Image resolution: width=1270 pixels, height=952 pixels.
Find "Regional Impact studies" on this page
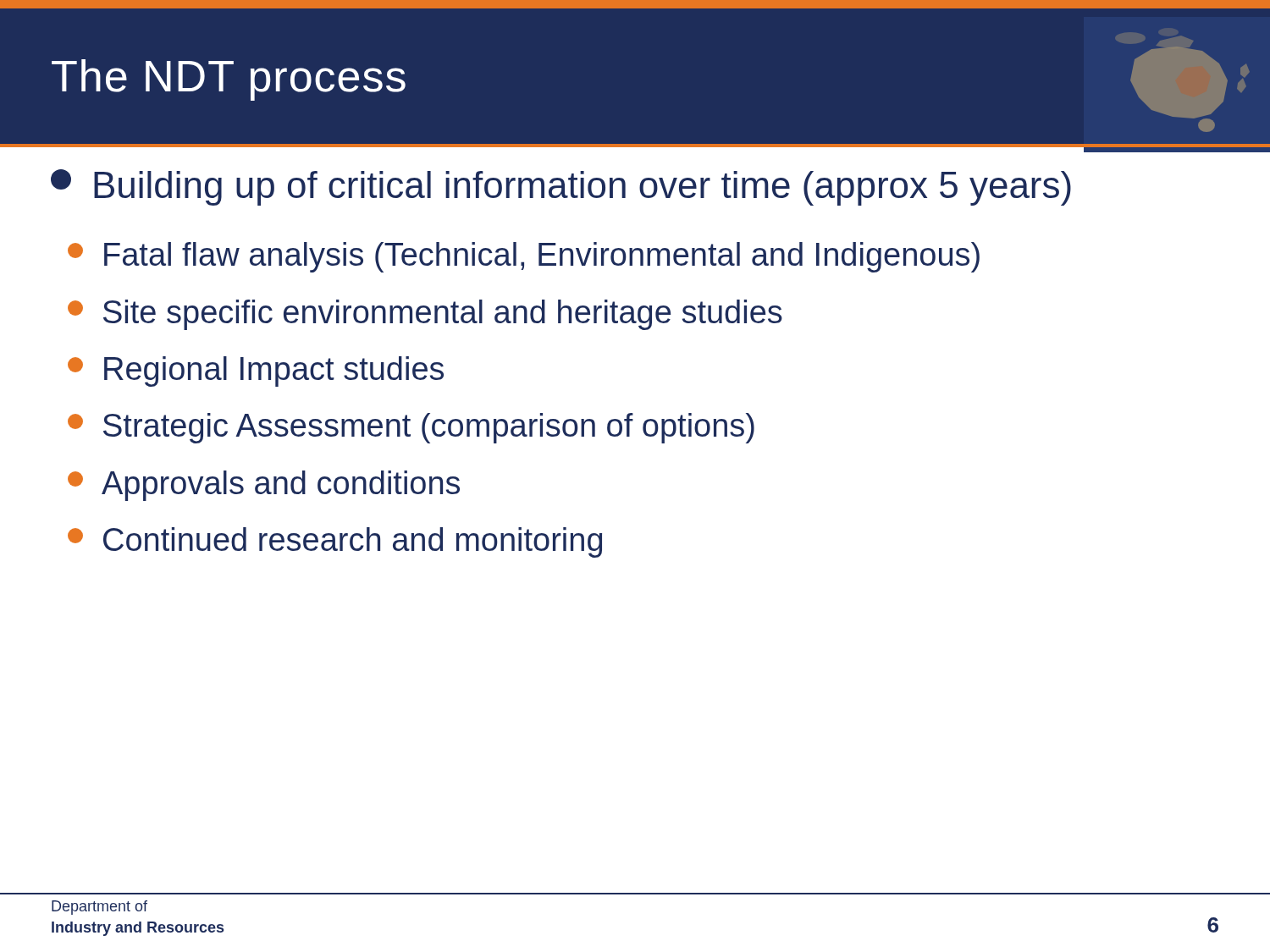point(256,370)
